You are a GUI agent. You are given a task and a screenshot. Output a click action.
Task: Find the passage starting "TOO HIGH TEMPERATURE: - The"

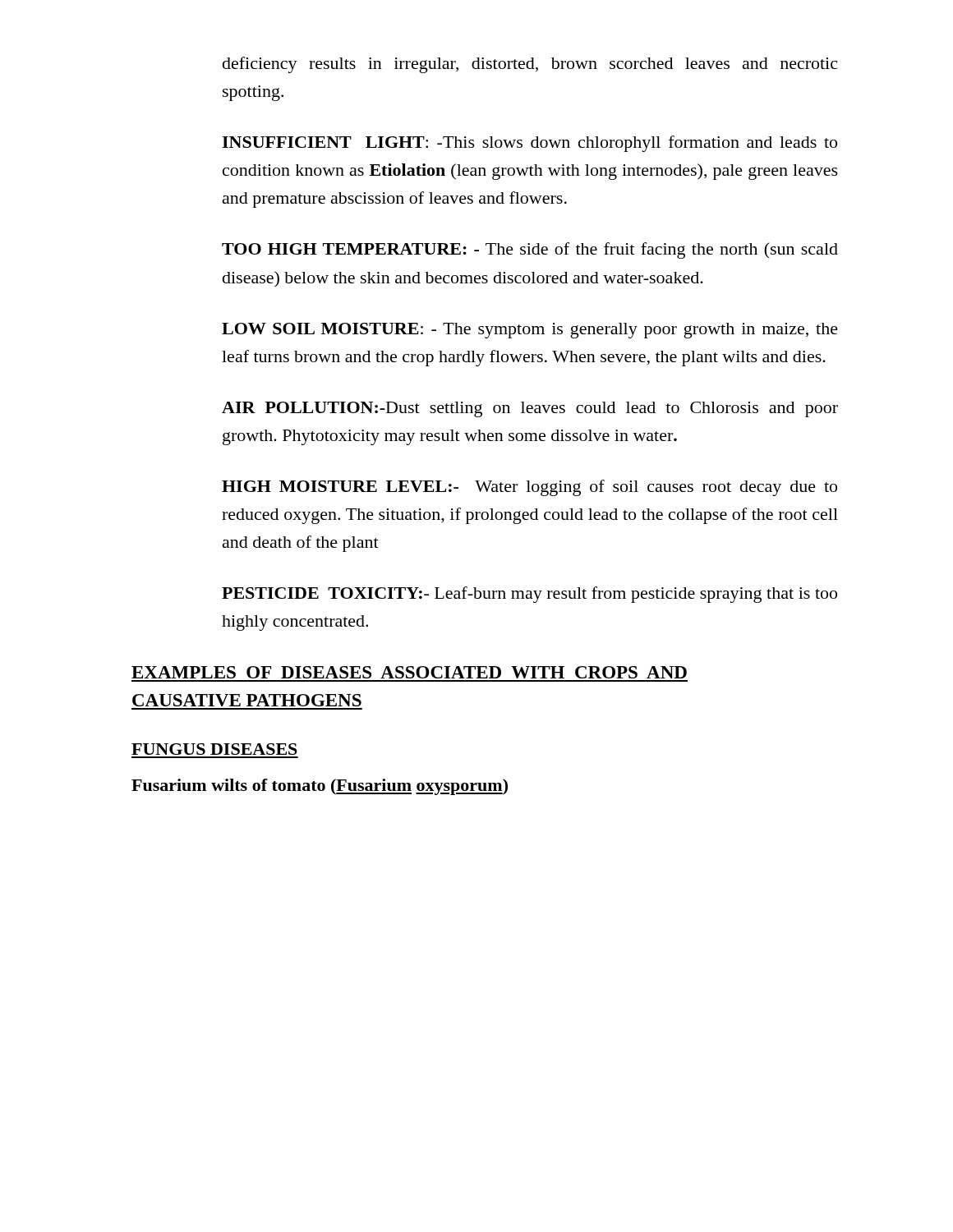(x=530, y=263)
